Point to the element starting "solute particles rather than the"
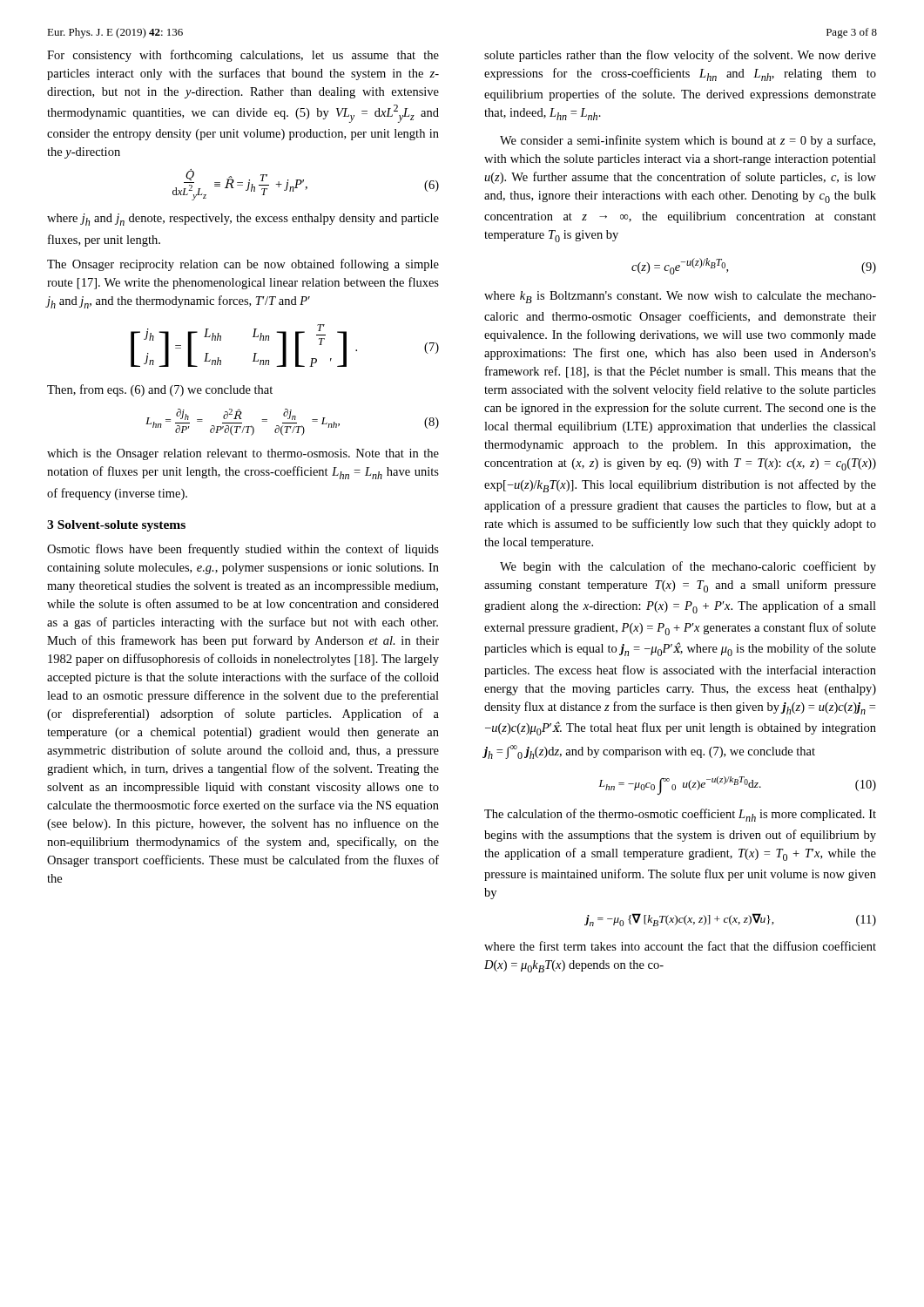Screen dimensions: 1307x924 pyautogui.click(x=680, y=147)
